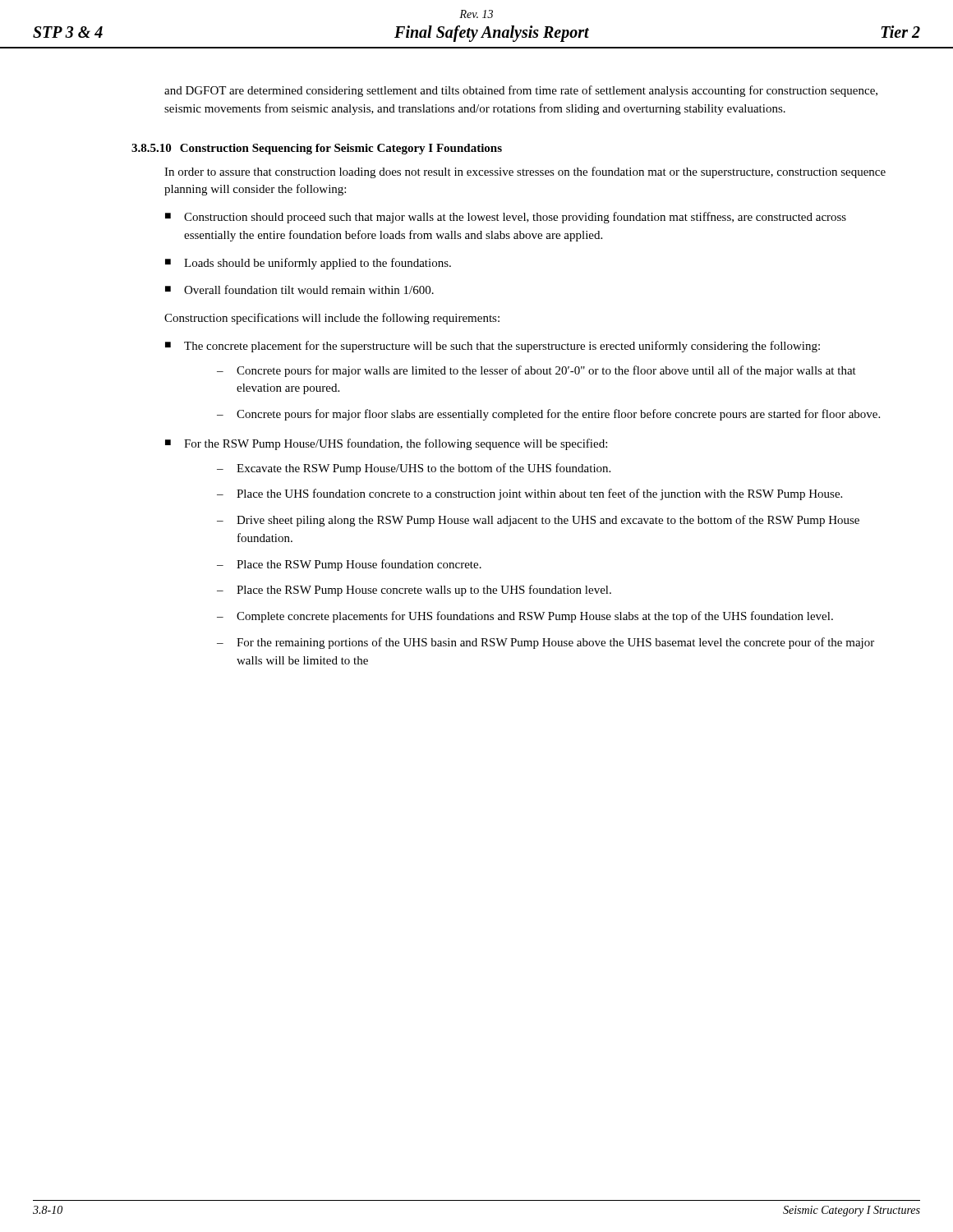Where is the passage that starts "■ Construction should proceed such that major"?
953x1232 pixels.
click(526, 226)
